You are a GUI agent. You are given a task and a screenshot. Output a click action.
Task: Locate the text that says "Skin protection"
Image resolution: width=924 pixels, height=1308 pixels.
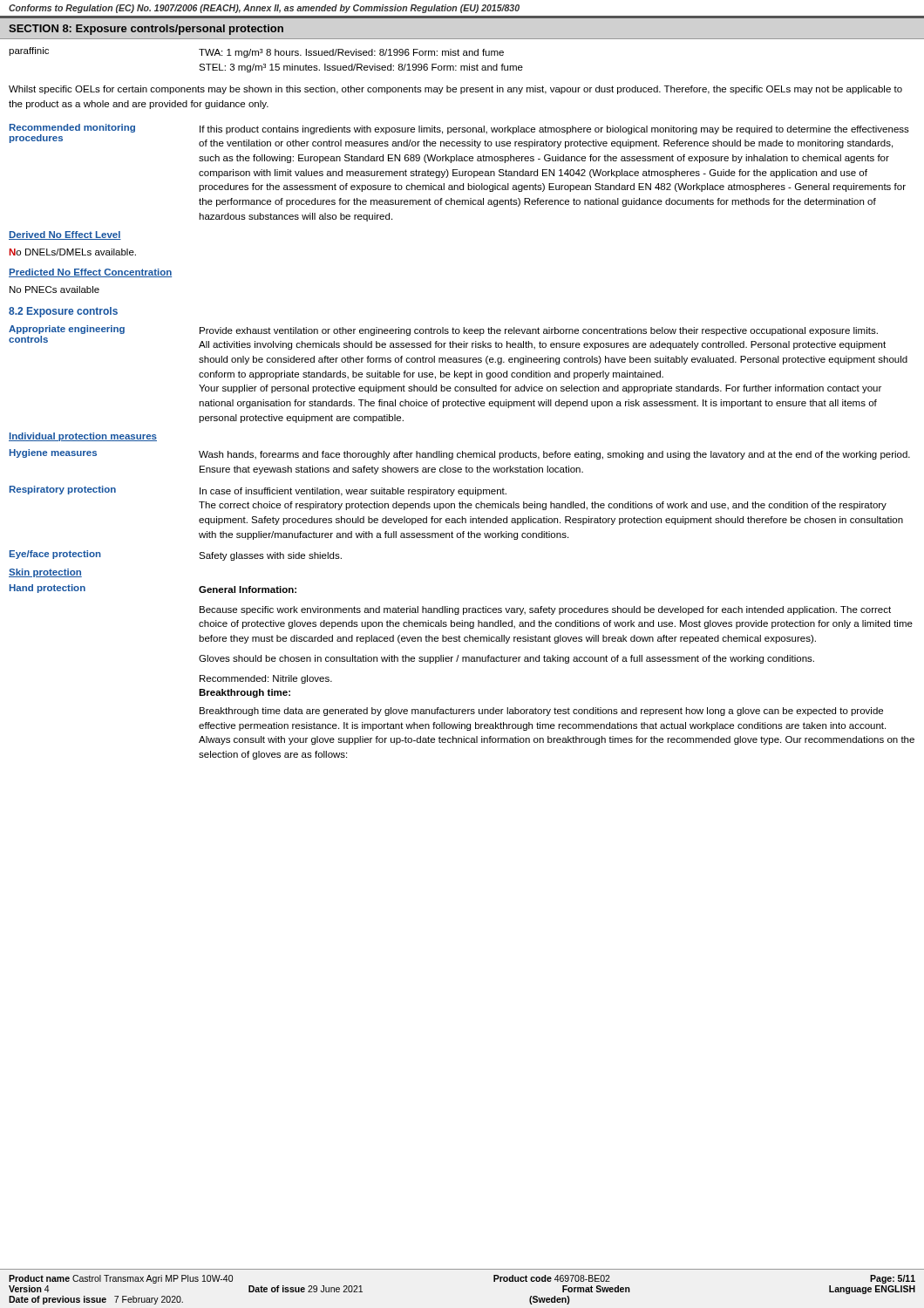coord(45,572)
